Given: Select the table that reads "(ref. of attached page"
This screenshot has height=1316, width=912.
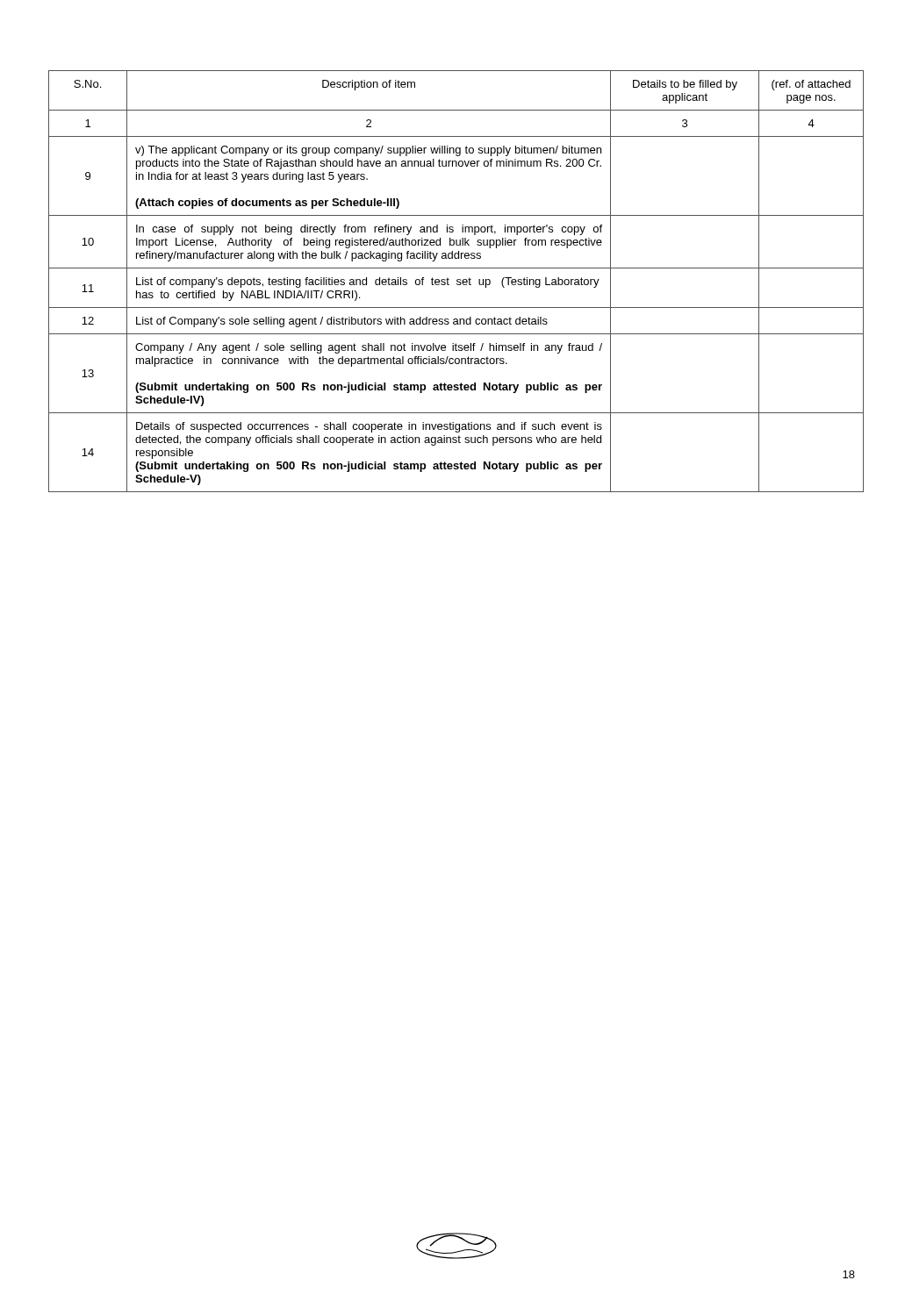Looking at the screenshot, I should [456, 281].
